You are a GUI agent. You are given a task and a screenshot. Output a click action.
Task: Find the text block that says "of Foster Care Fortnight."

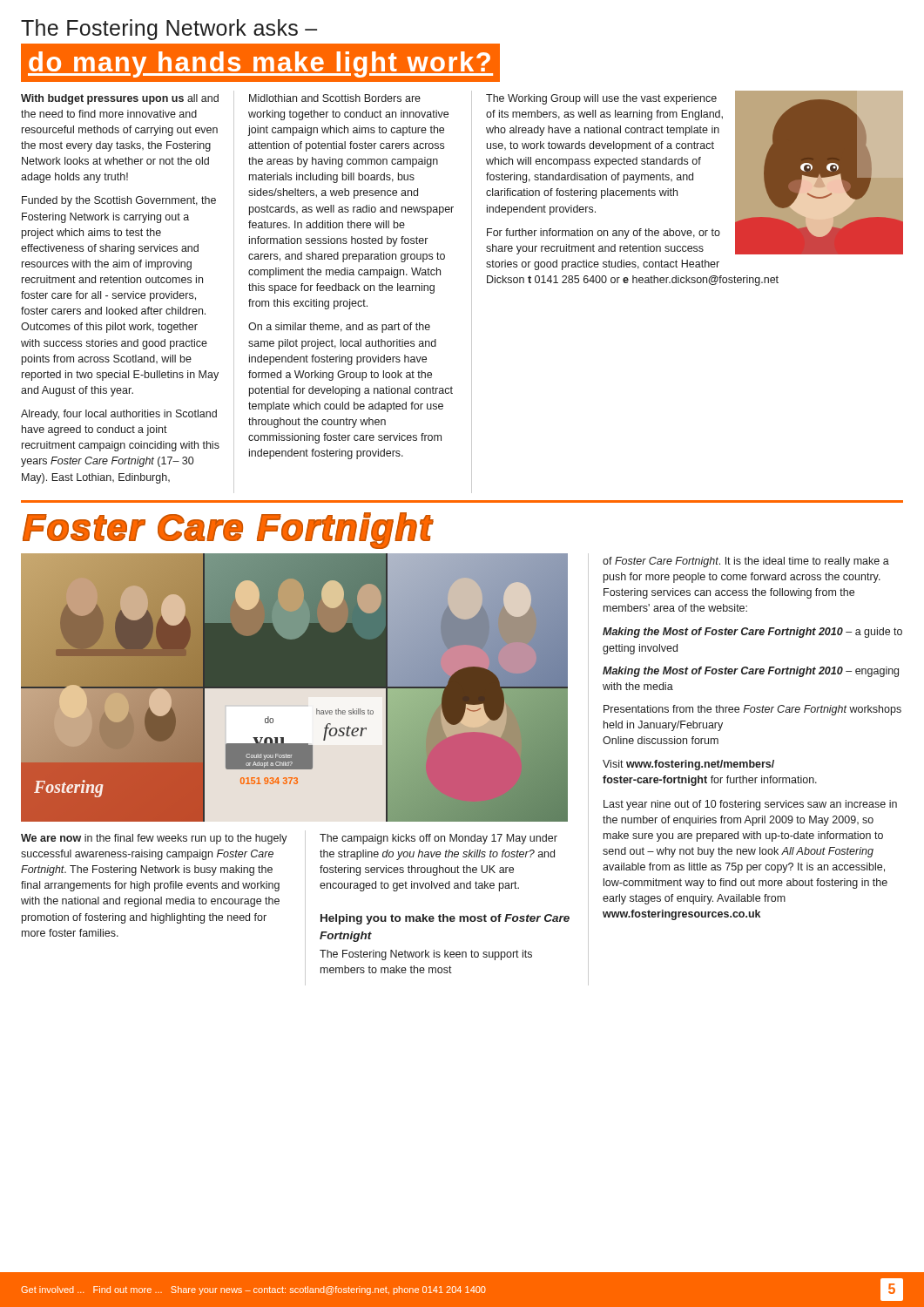coord(753,585)
